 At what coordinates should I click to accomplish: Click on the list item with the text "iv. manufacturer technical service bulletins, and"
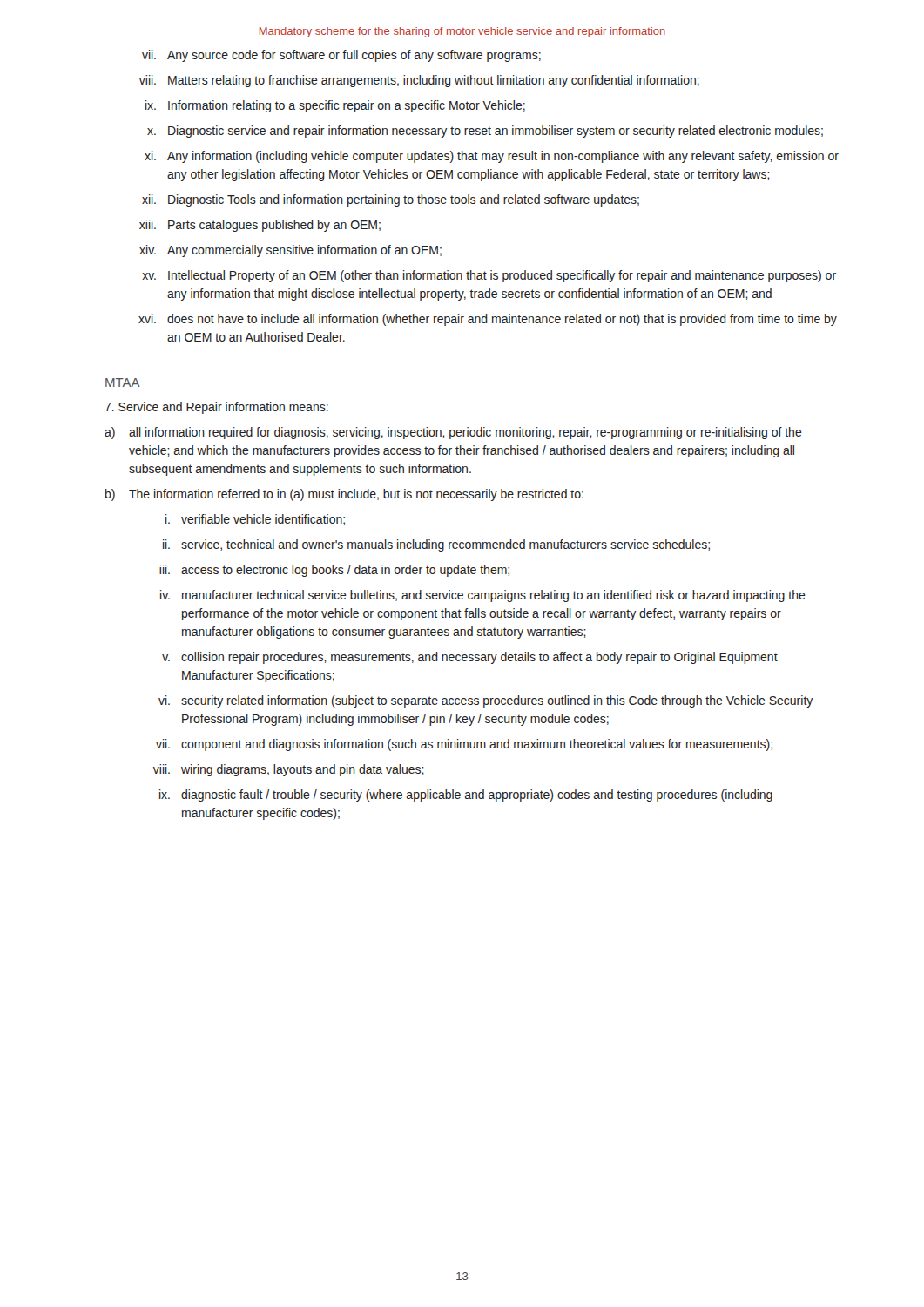pos(489,614)
